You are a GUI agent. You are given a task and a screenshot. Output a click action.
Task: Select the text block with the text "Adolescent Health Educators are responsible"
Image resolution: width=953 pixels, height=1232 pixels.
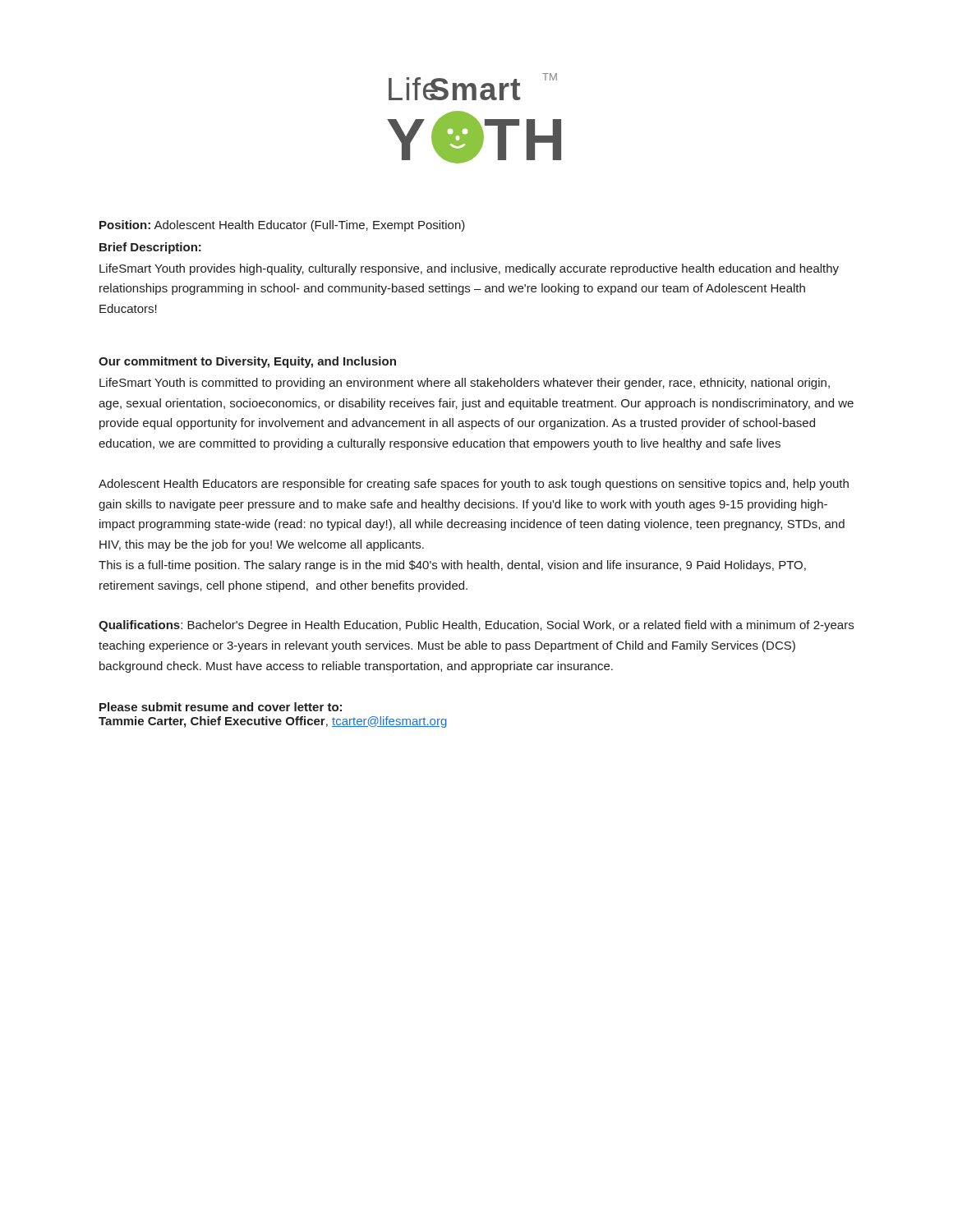click(x=474, y=514)
